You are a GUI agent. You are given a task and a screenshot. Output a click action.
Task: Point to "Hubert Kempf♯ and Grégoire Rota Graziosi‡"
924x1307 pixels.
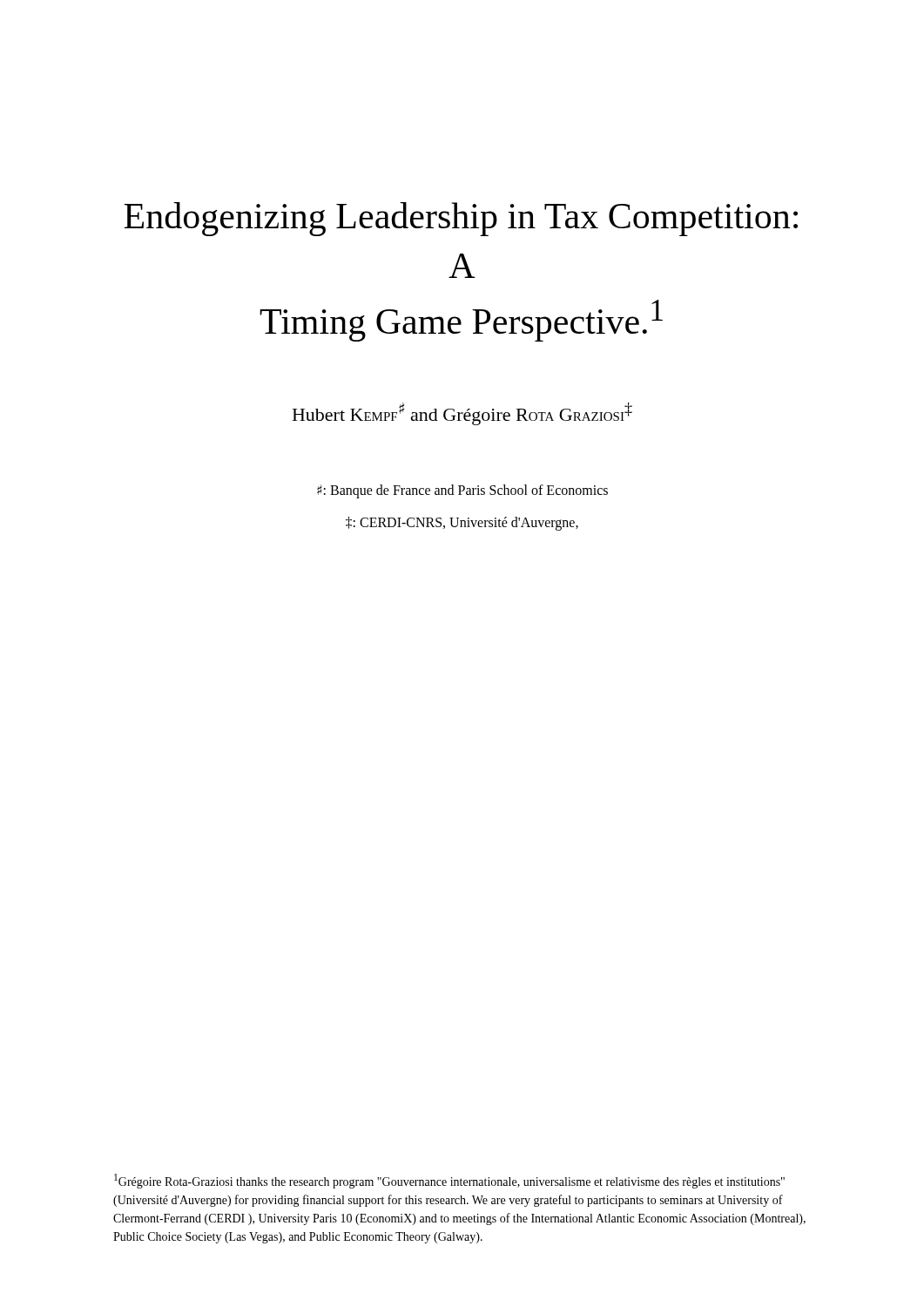[462, 413]
